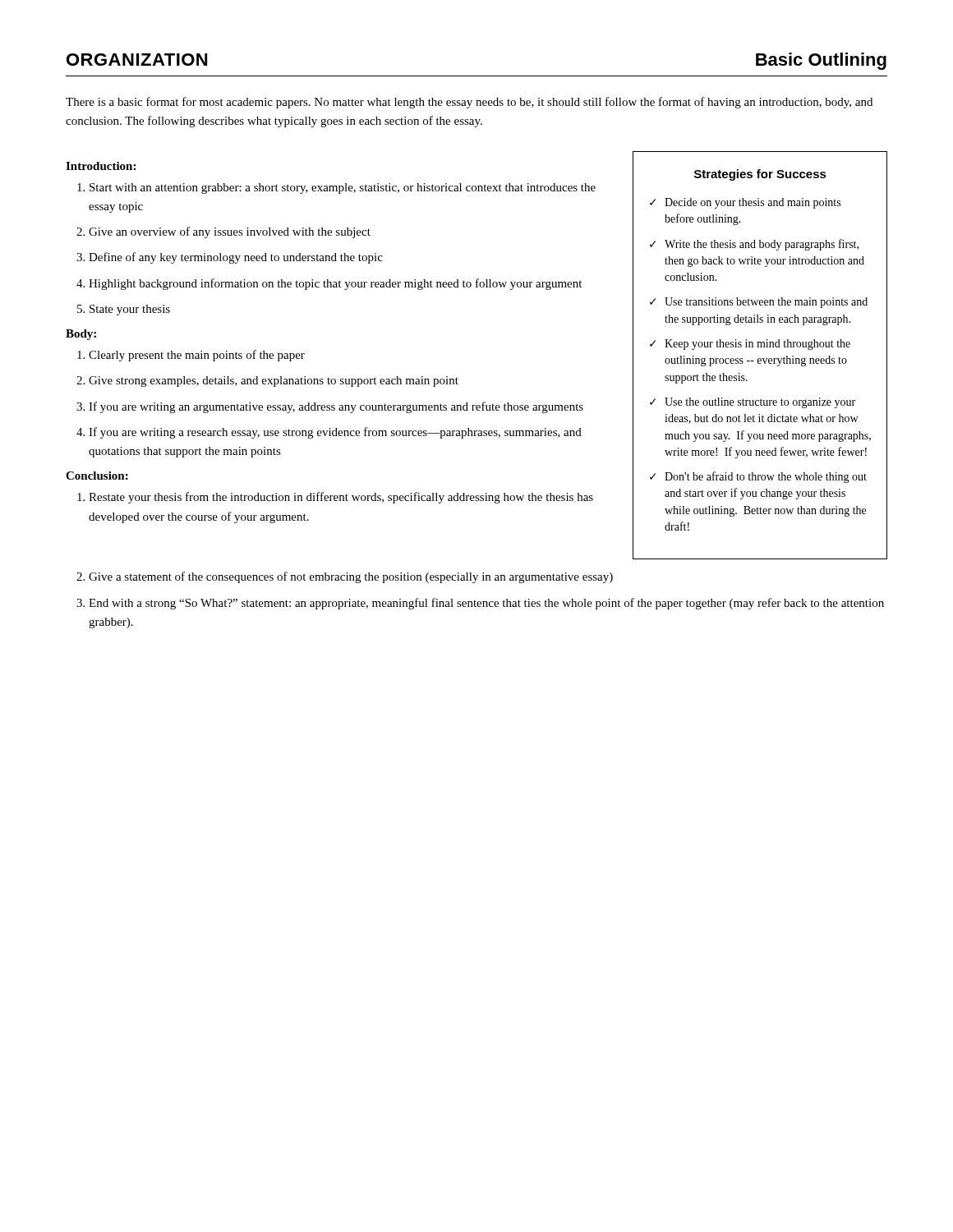Point to the block starting "Highlight background information on"
This screenshot has height=1232, width=953.
[x=335, y=283]
